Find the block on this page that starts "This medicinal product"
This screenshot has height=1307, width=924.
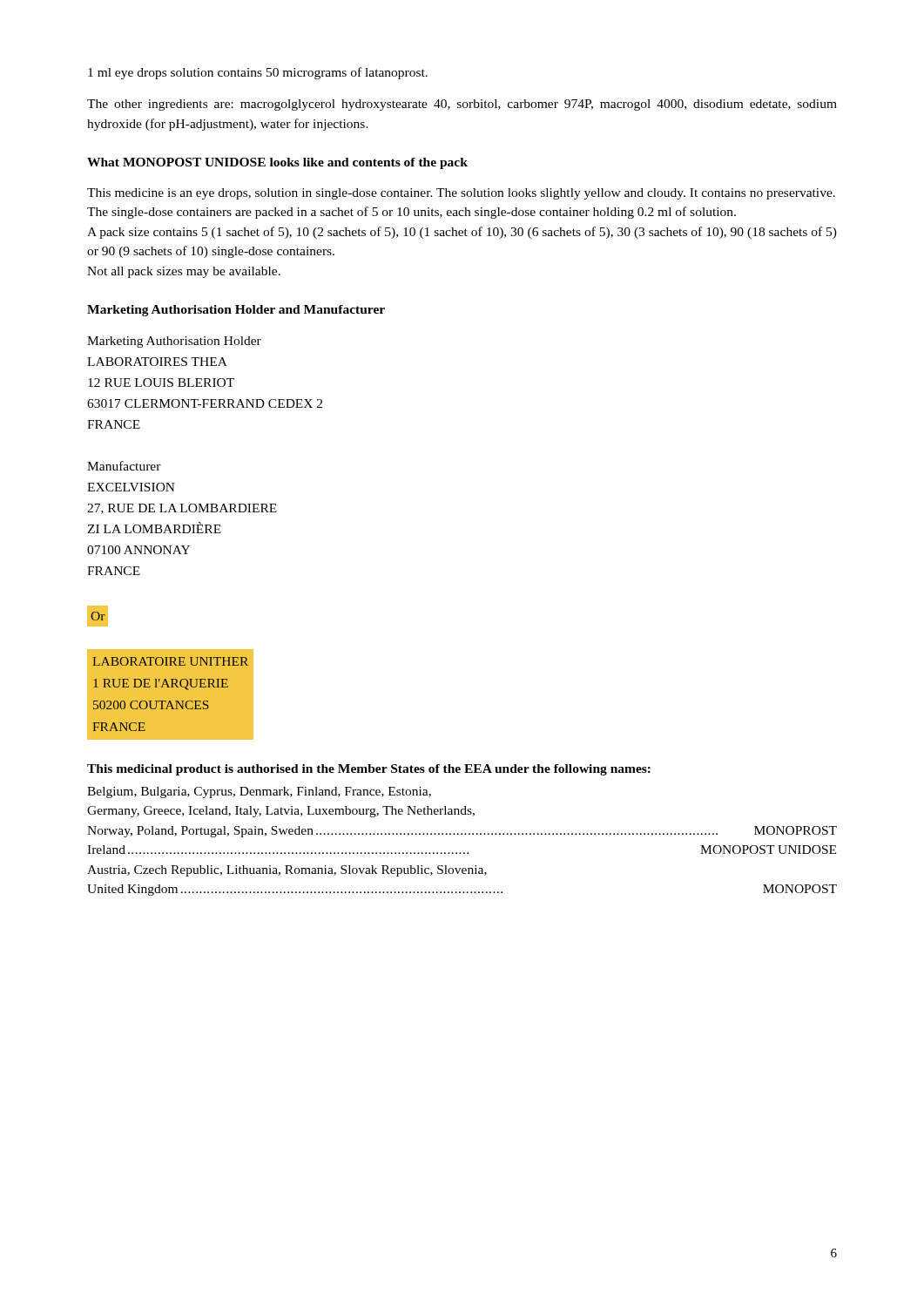[462, 829]
